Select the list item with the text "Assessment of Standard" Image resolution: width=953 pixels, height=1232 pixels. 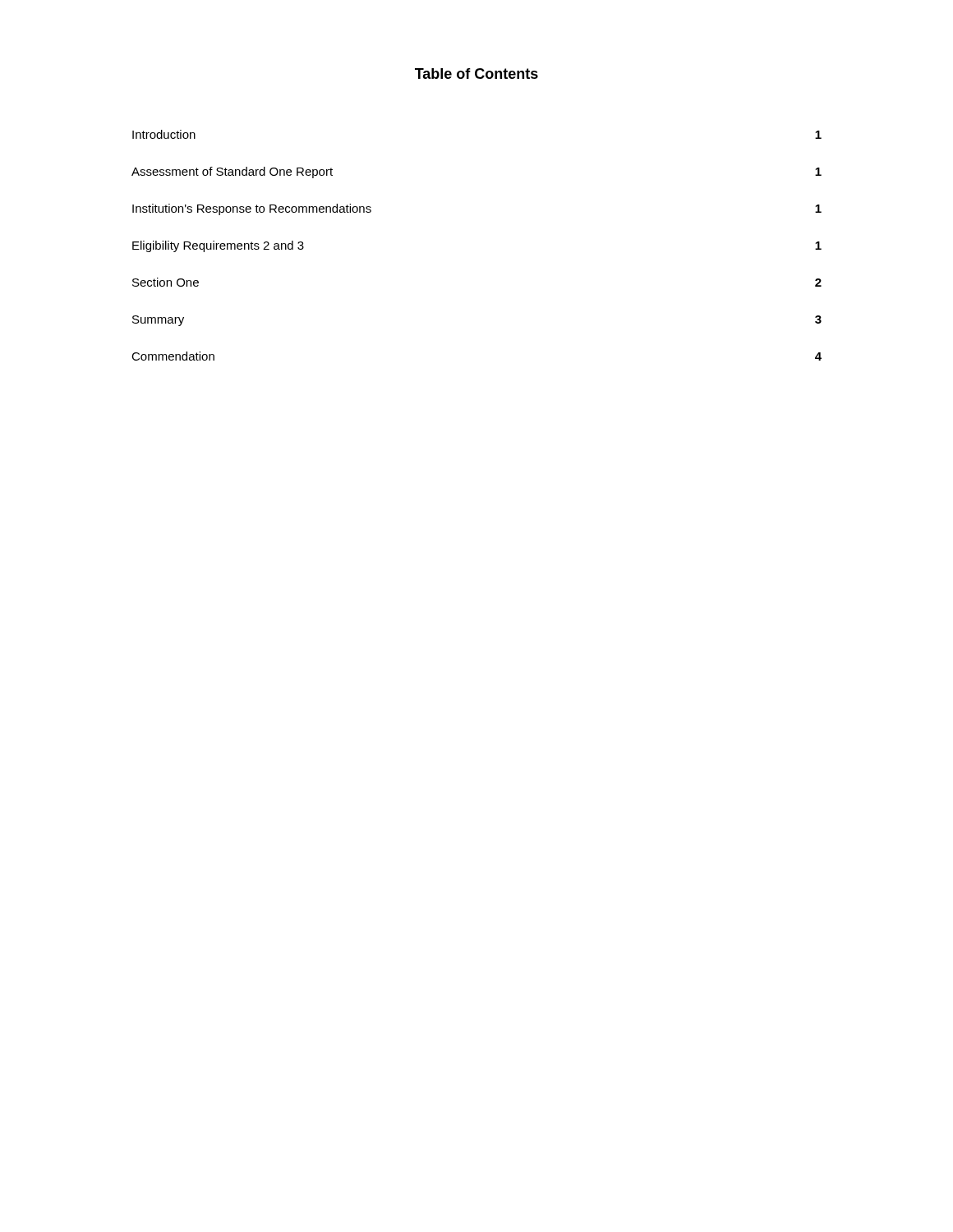pos(236,172)
